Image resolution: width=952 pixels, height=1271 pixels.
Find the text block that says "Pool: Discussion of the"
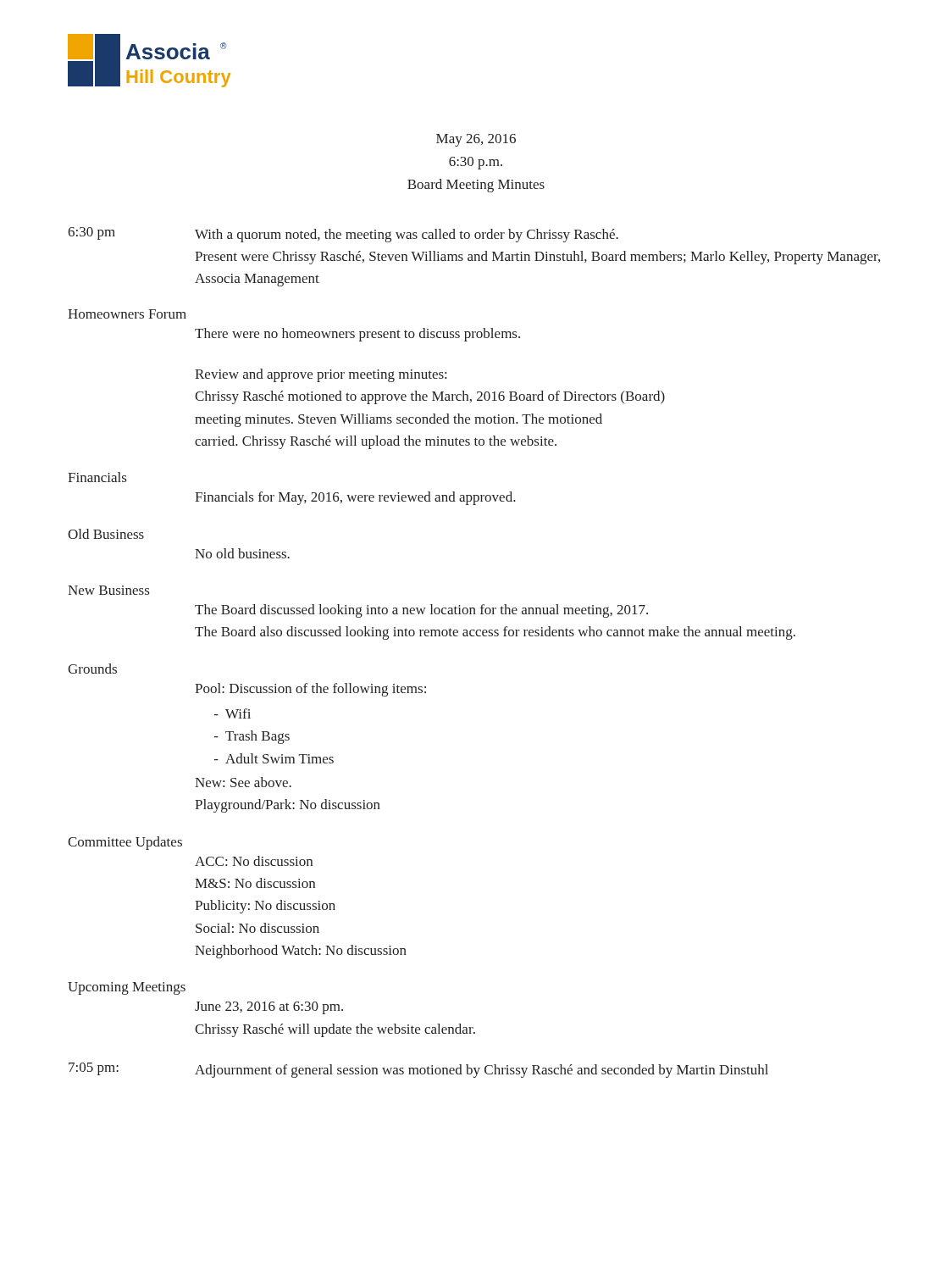tap(311, 688)
